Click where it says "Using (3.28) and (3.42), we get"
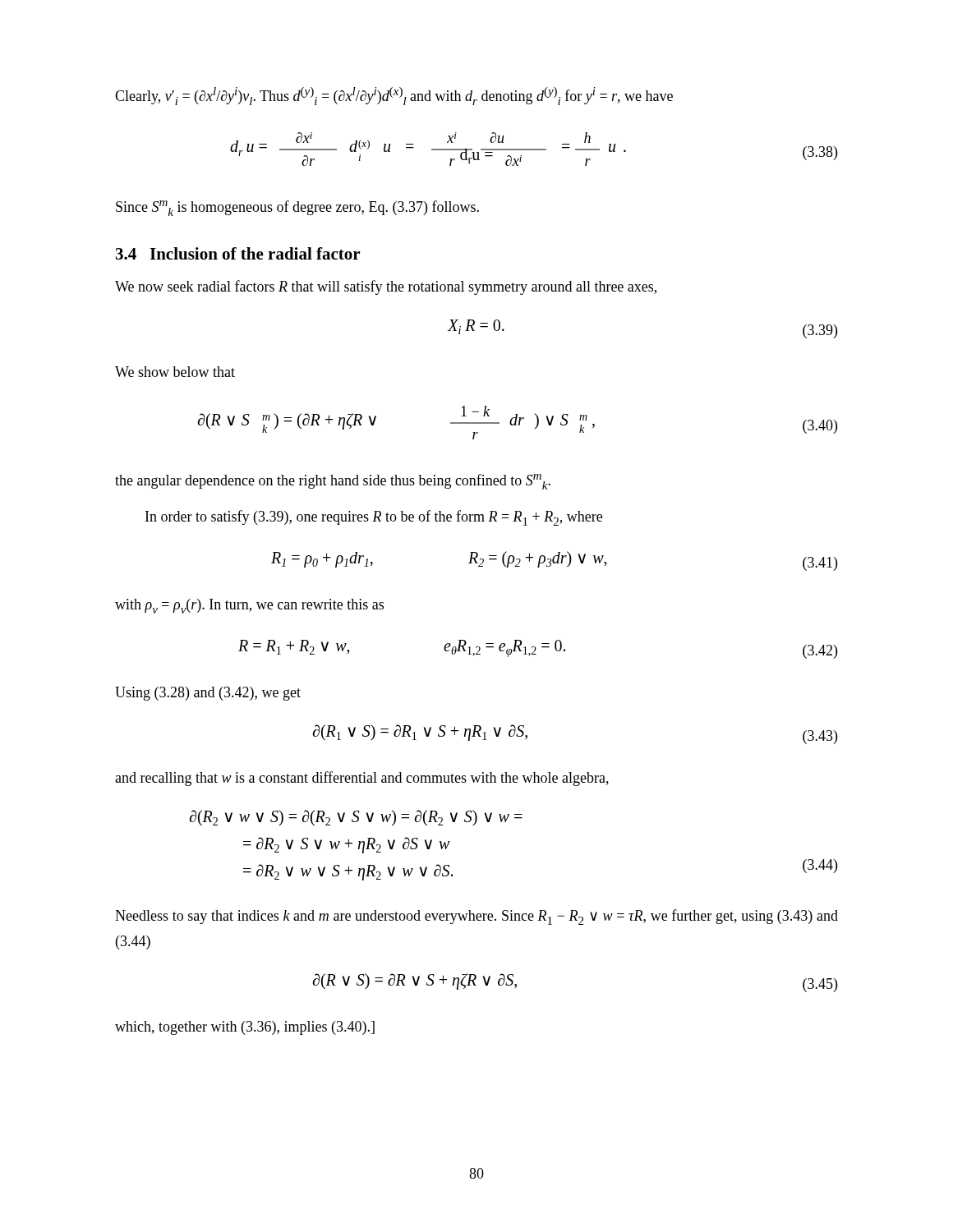953x1232 pixels. click(208, 694)
